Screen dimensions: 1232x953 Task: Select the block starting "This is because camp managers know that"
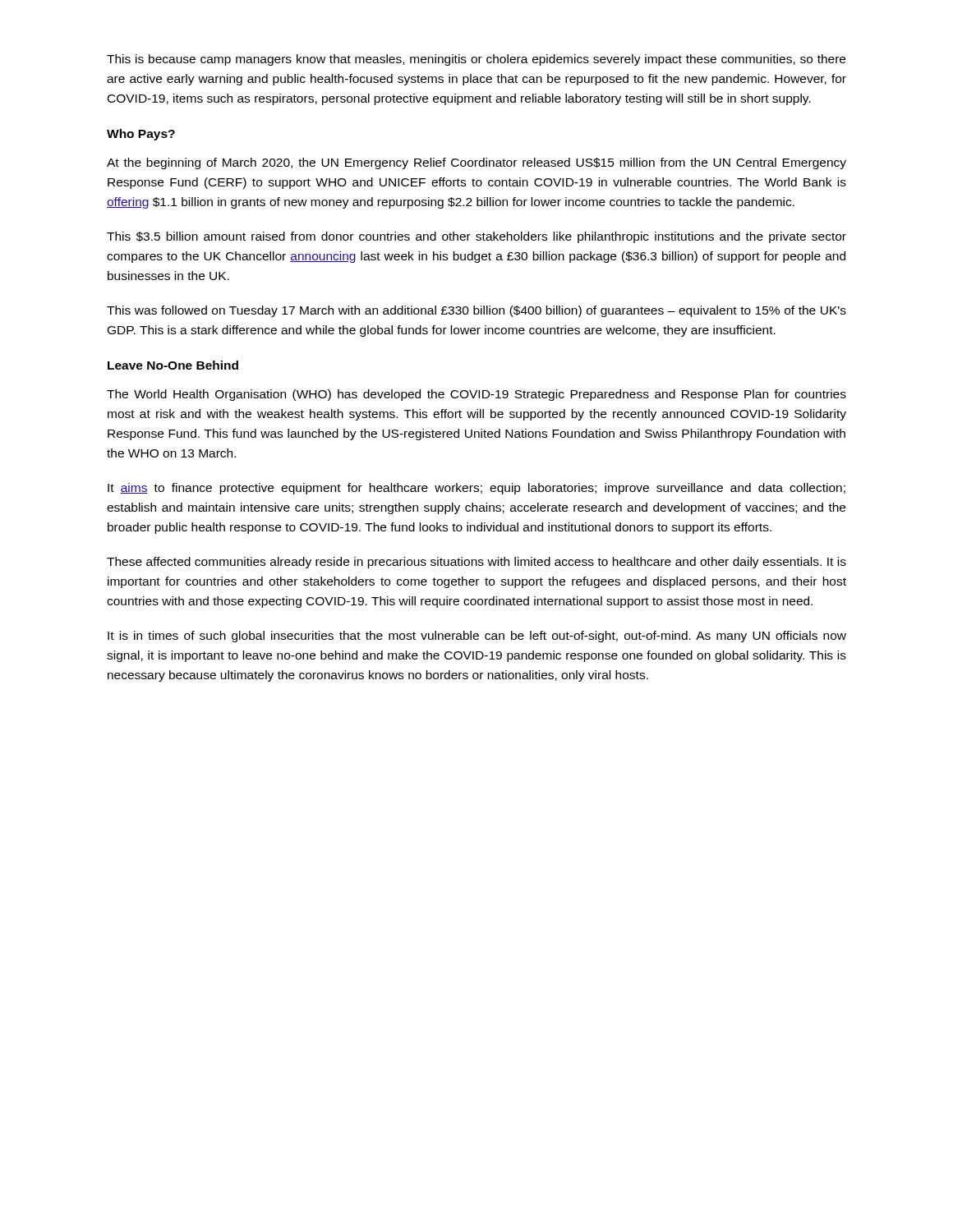coord(476,78)
